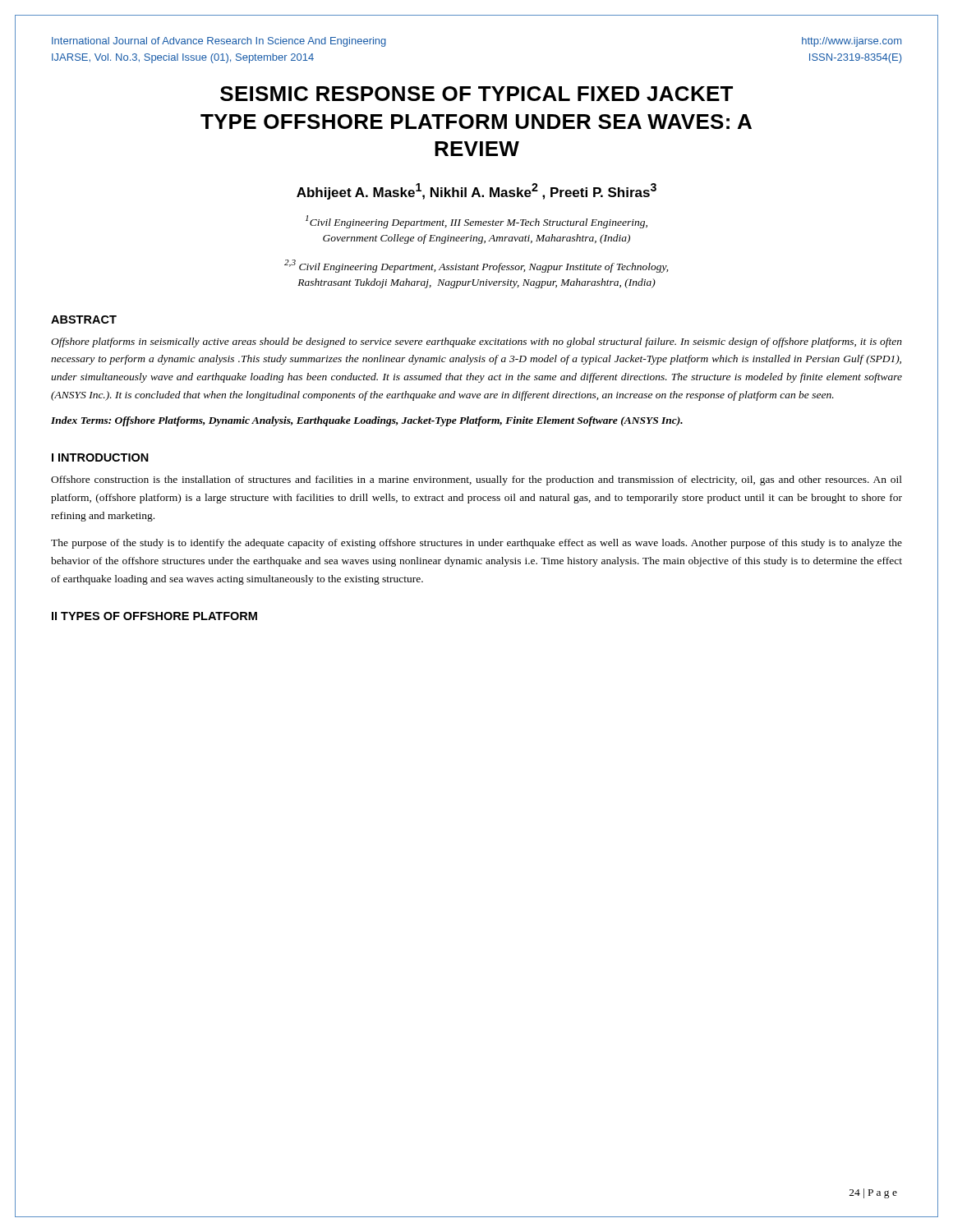This screenshot has width=953, height=1232.
Task: Locate the element starting "Offshore platforms in seismically active areas"
Action: pos(476,368)
